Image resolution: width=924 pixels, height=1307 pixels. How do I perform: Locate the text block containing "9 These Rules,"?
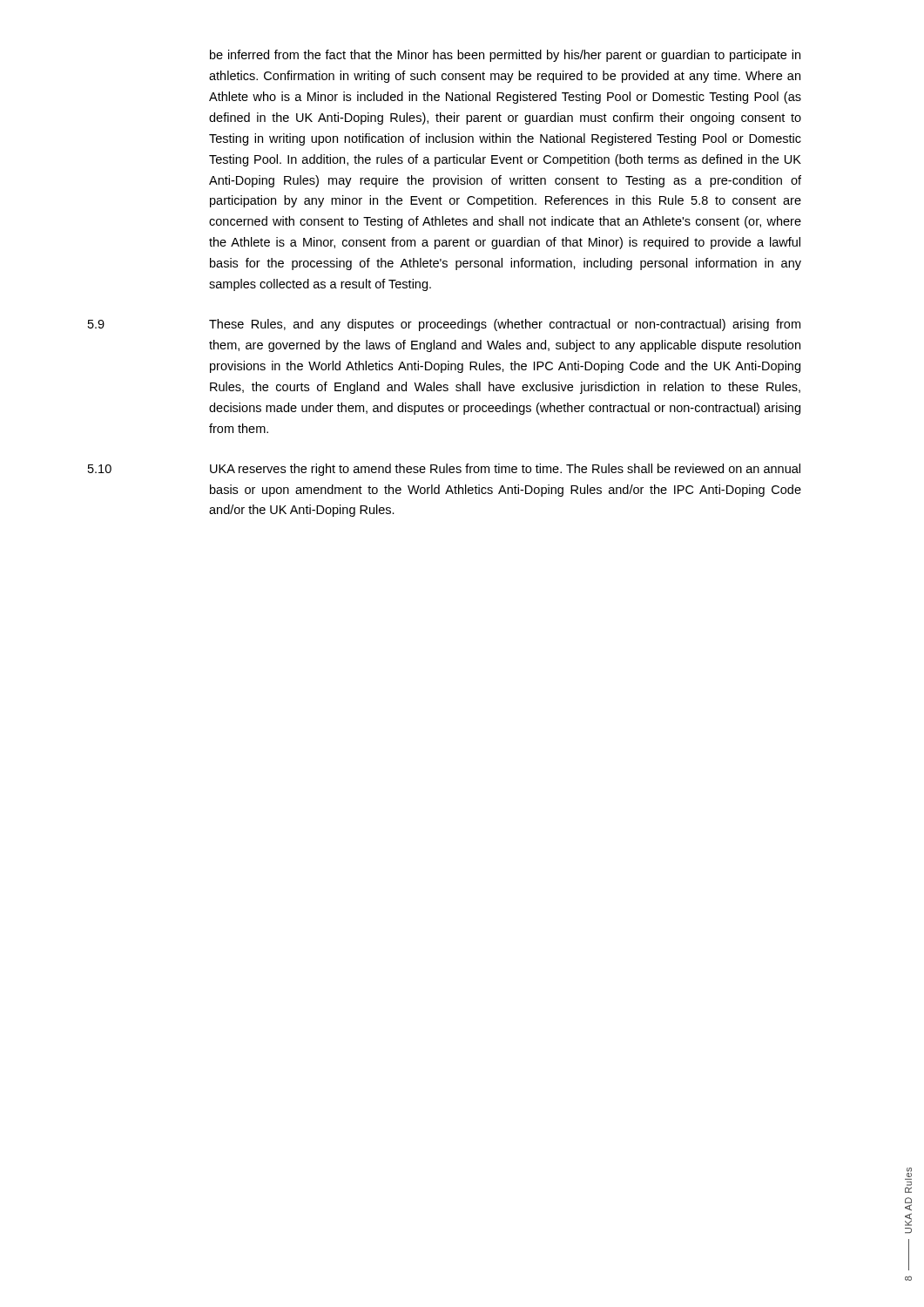444,377
